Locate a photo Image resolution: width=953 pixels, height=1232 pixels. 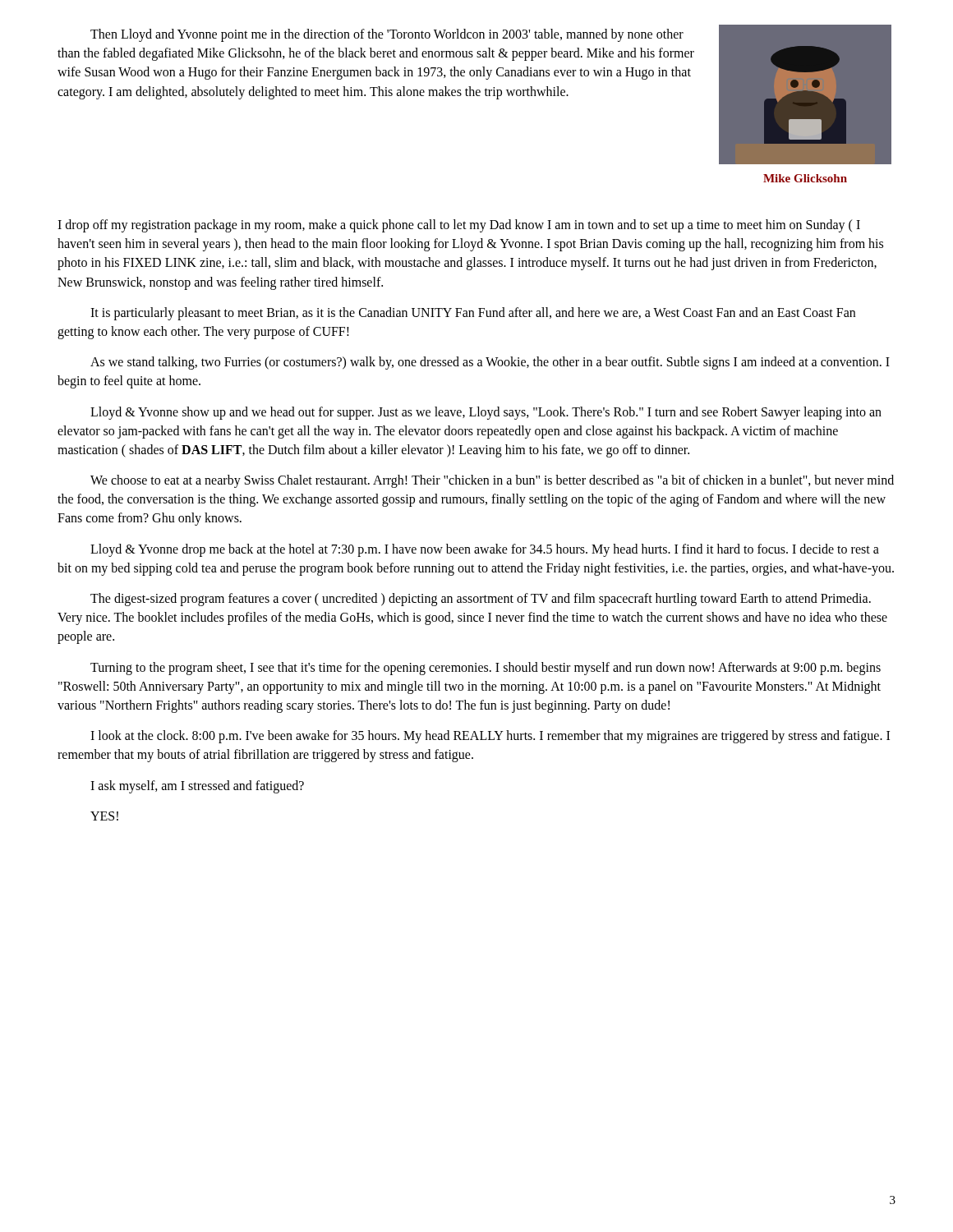pyautogui.click(x=805, y=96)
